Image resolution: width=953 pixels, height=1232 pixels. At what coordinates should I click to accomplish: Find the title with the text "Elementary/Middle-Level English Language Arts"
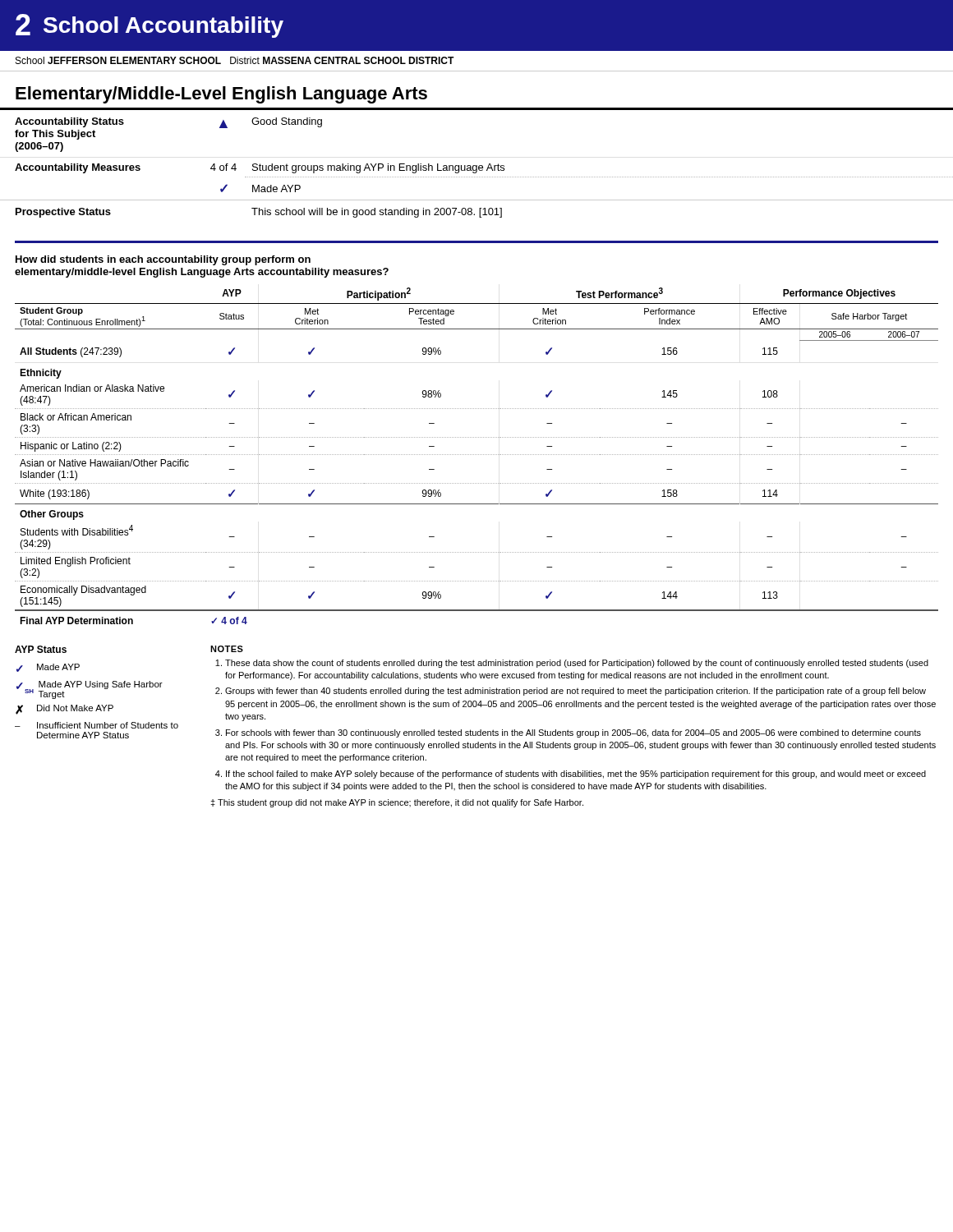[x=221, y=93]
